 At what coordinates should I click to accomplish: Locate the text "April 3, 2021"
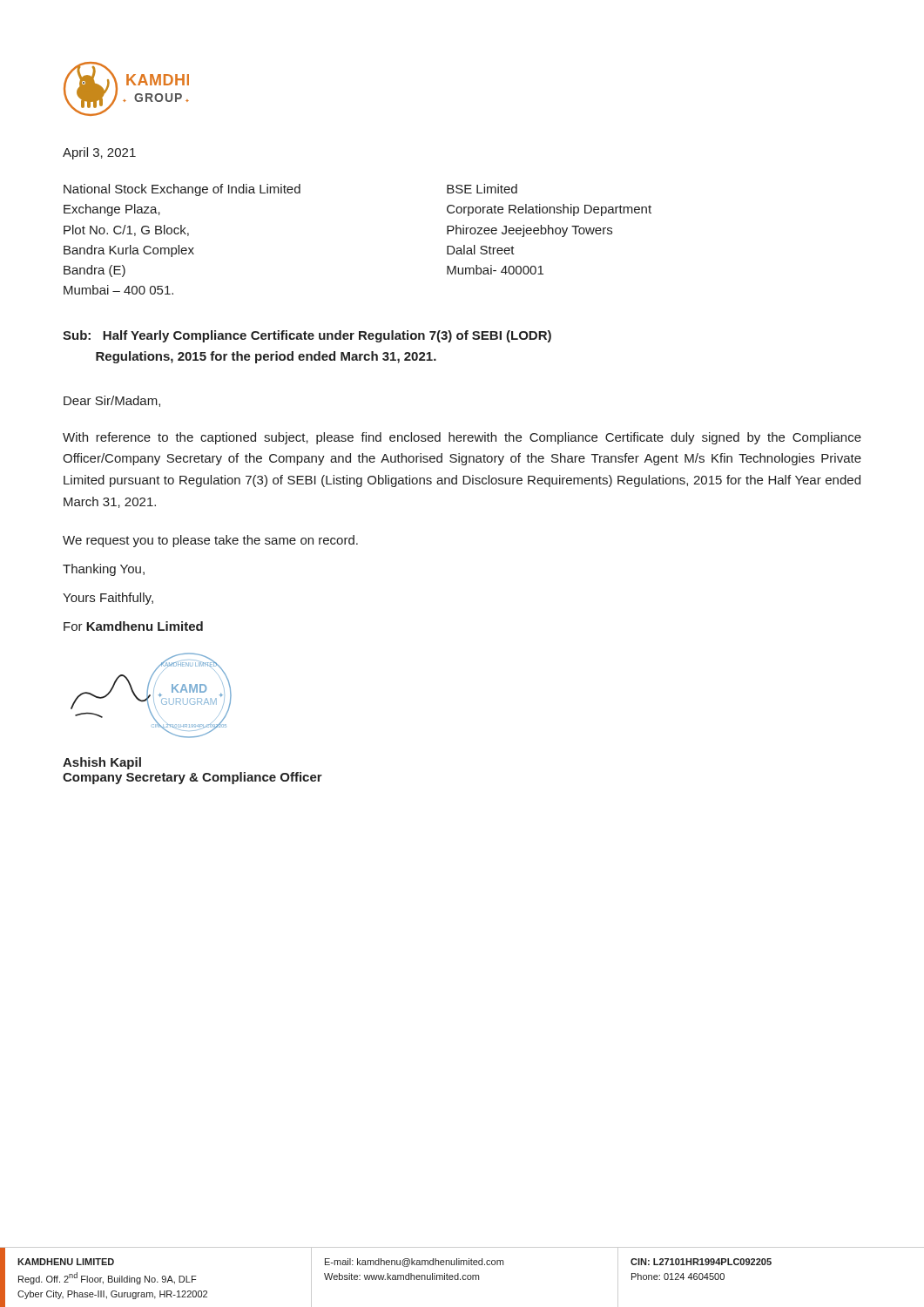(99, 152)
